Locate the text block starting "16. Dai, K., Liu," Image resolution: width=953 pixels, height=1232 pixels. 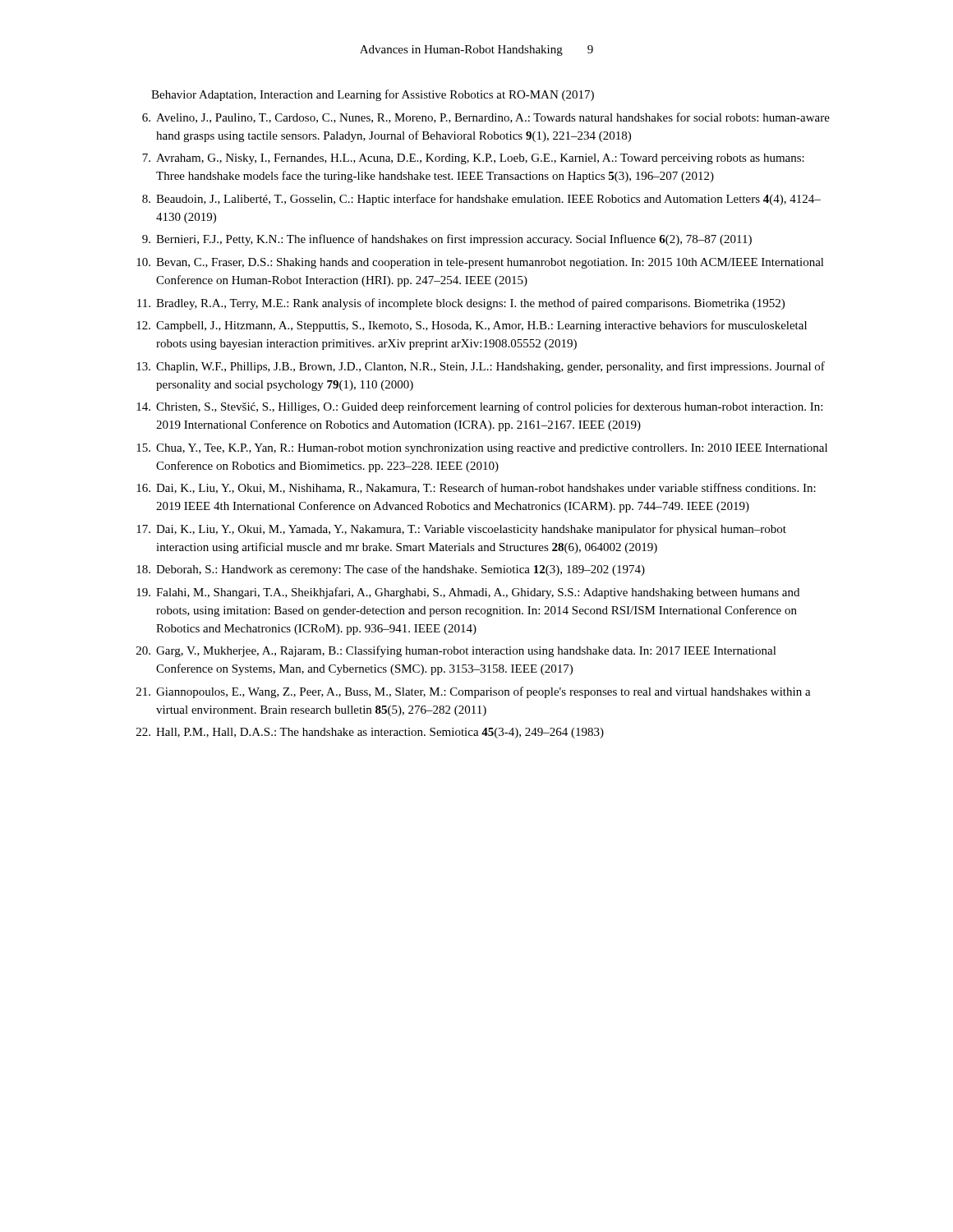(476, 498)
